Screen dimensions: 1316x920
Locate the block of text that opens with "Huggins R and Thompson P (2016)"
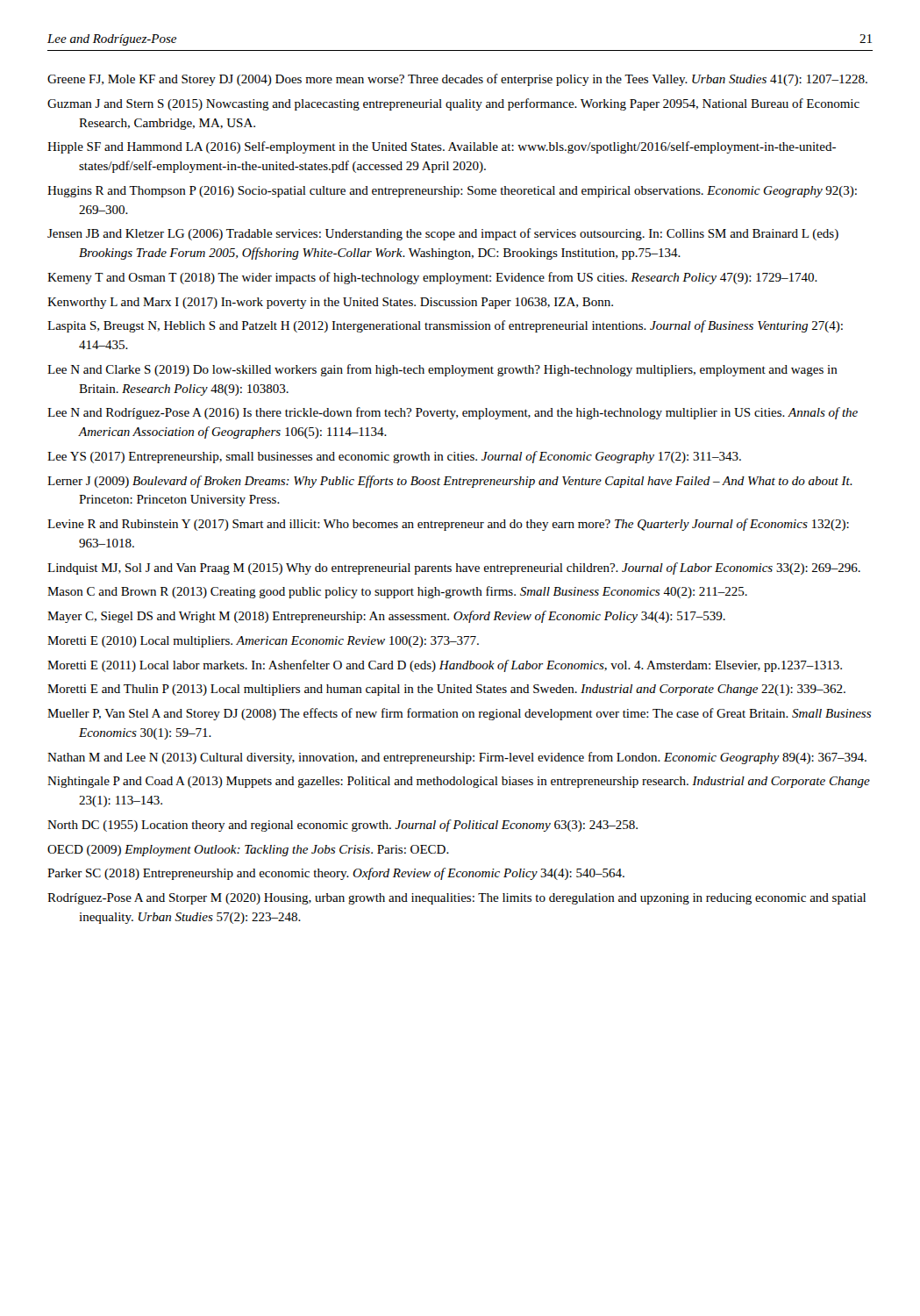click(453, 200)
